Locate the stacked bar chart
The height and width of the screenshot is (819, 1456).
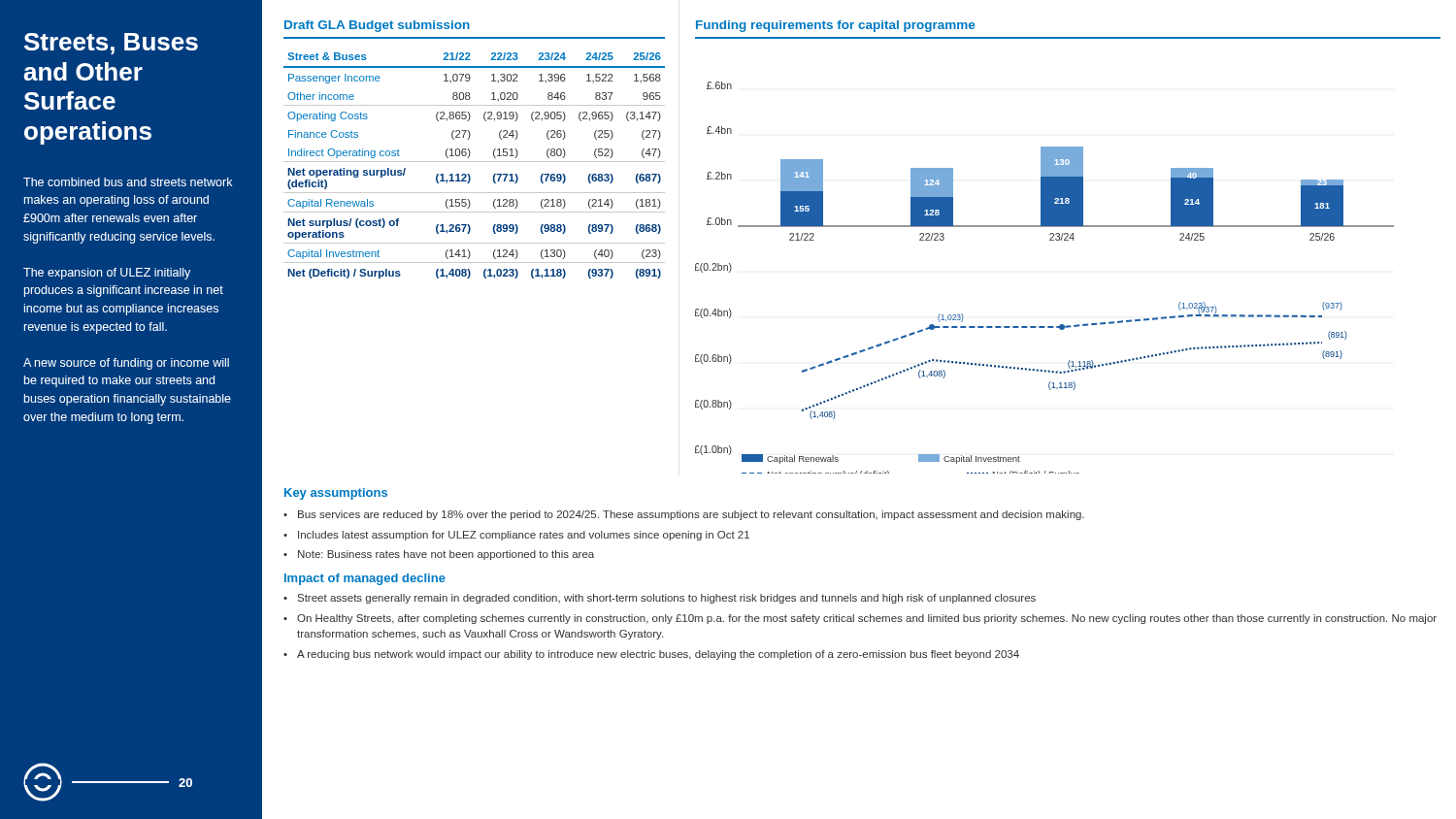(1068, 260)
